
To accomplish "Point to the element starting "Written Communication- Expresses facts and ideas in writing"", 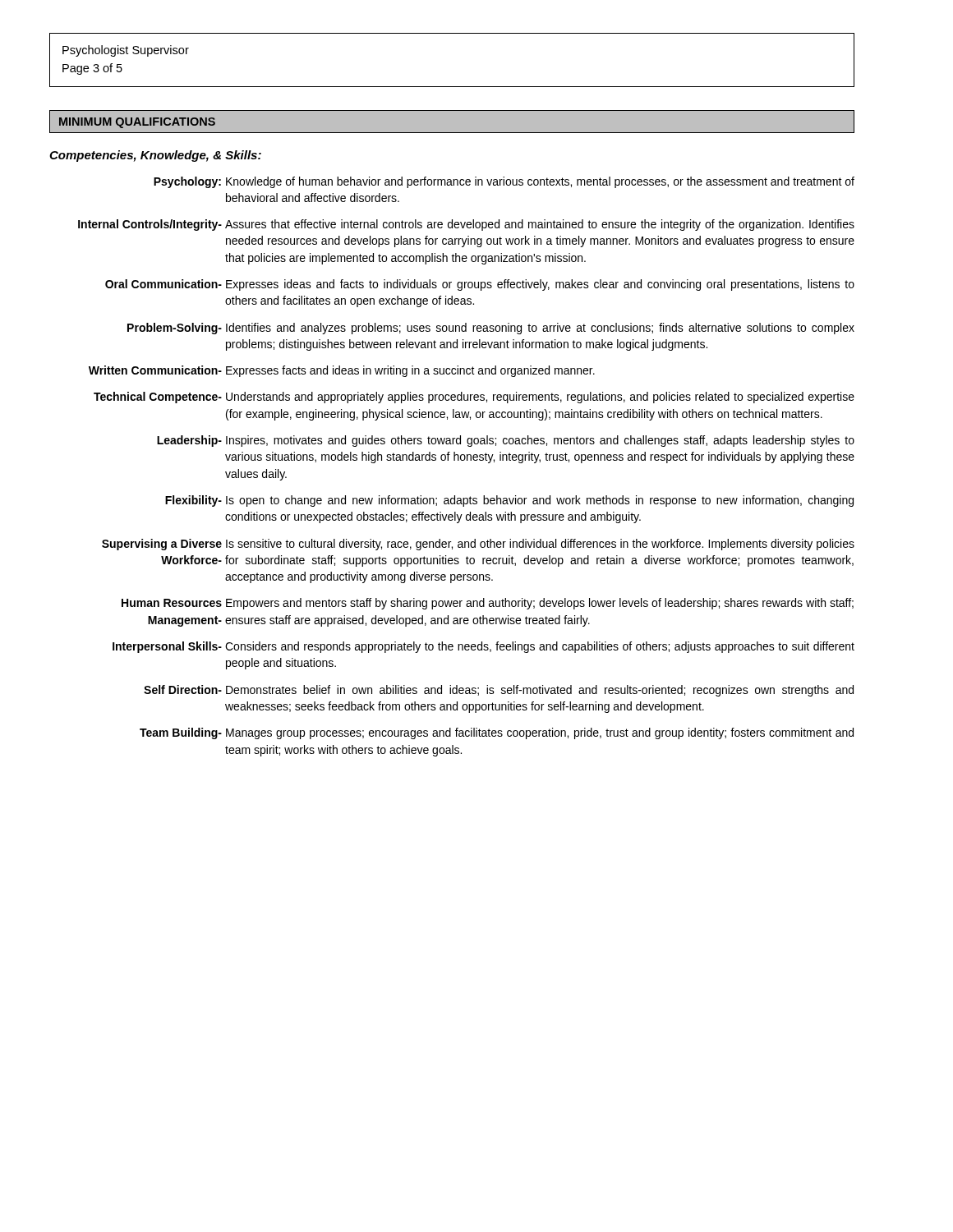I will pyautogui.click(x=452, y=371).
